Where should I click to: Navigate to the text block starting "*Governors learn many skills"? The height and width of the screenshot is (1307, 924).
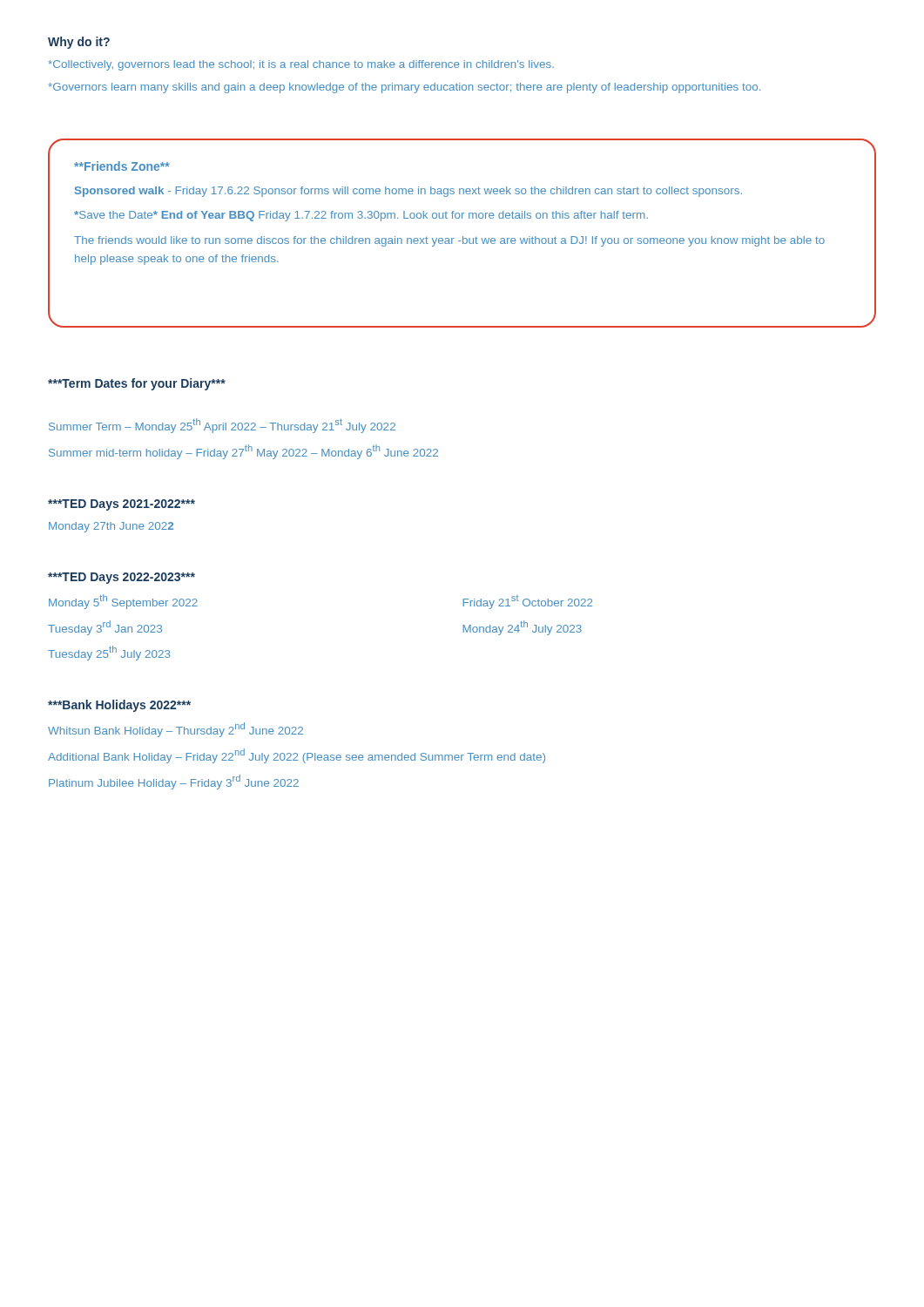coord(405,87)
